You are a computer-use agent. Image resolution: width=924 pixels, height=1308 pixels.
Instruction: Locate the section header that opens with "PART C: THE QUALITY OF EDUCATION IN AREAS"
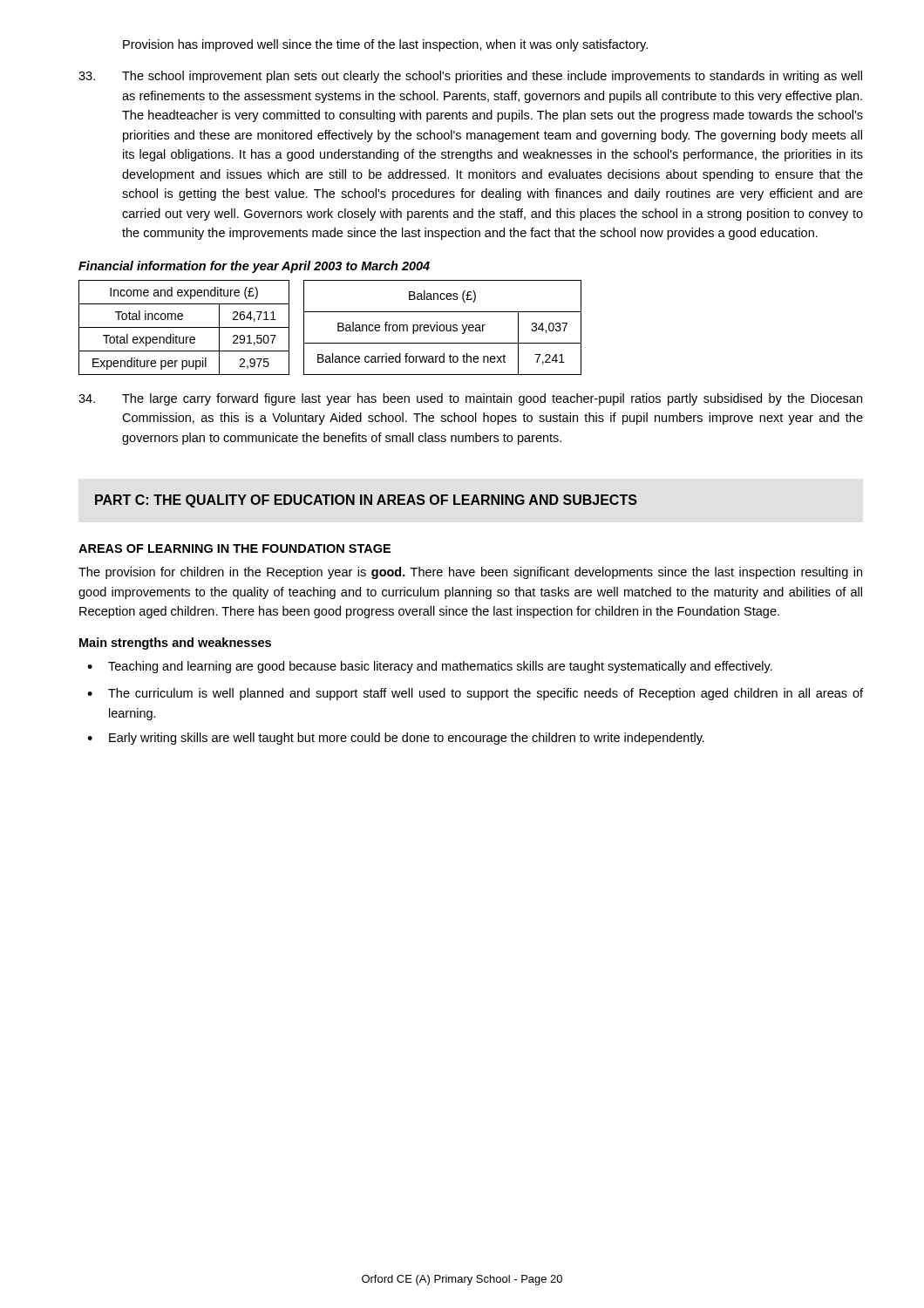(471, 501)
